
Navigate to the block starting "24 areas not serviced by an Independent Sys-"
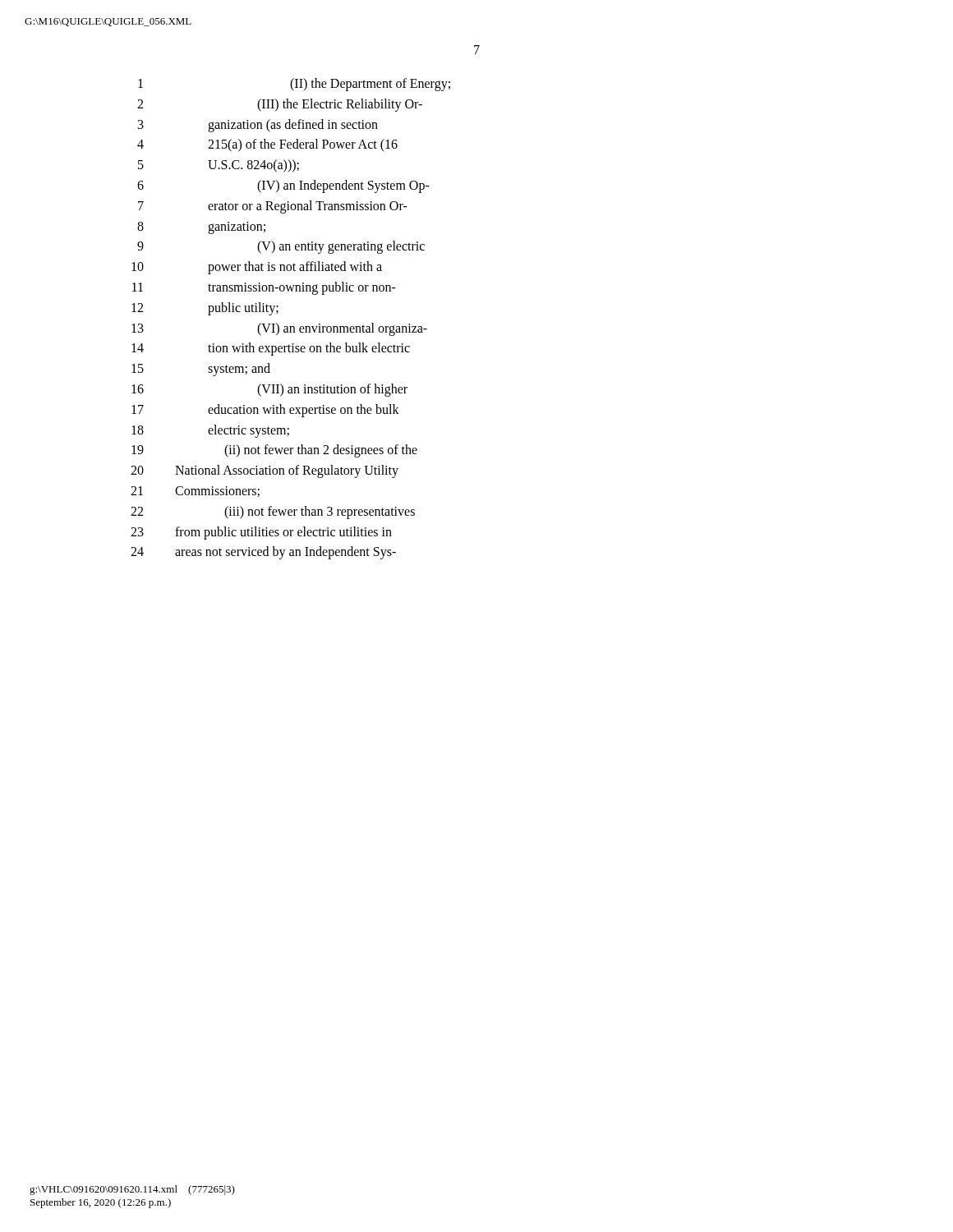263,553
